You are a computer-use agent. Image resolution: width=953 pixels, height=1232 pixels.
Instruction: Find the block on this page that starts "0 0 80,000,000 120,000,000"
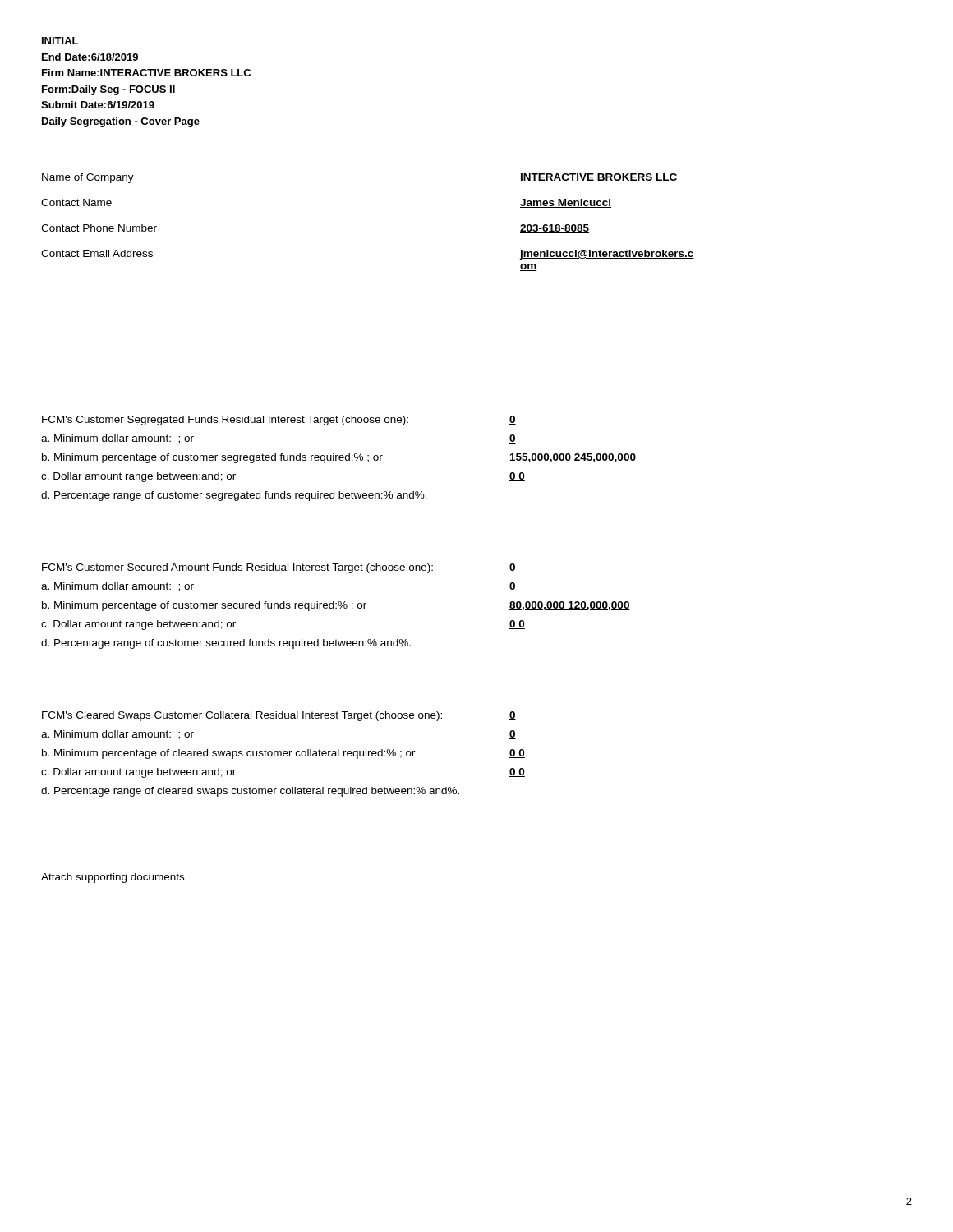pos(570,595)
